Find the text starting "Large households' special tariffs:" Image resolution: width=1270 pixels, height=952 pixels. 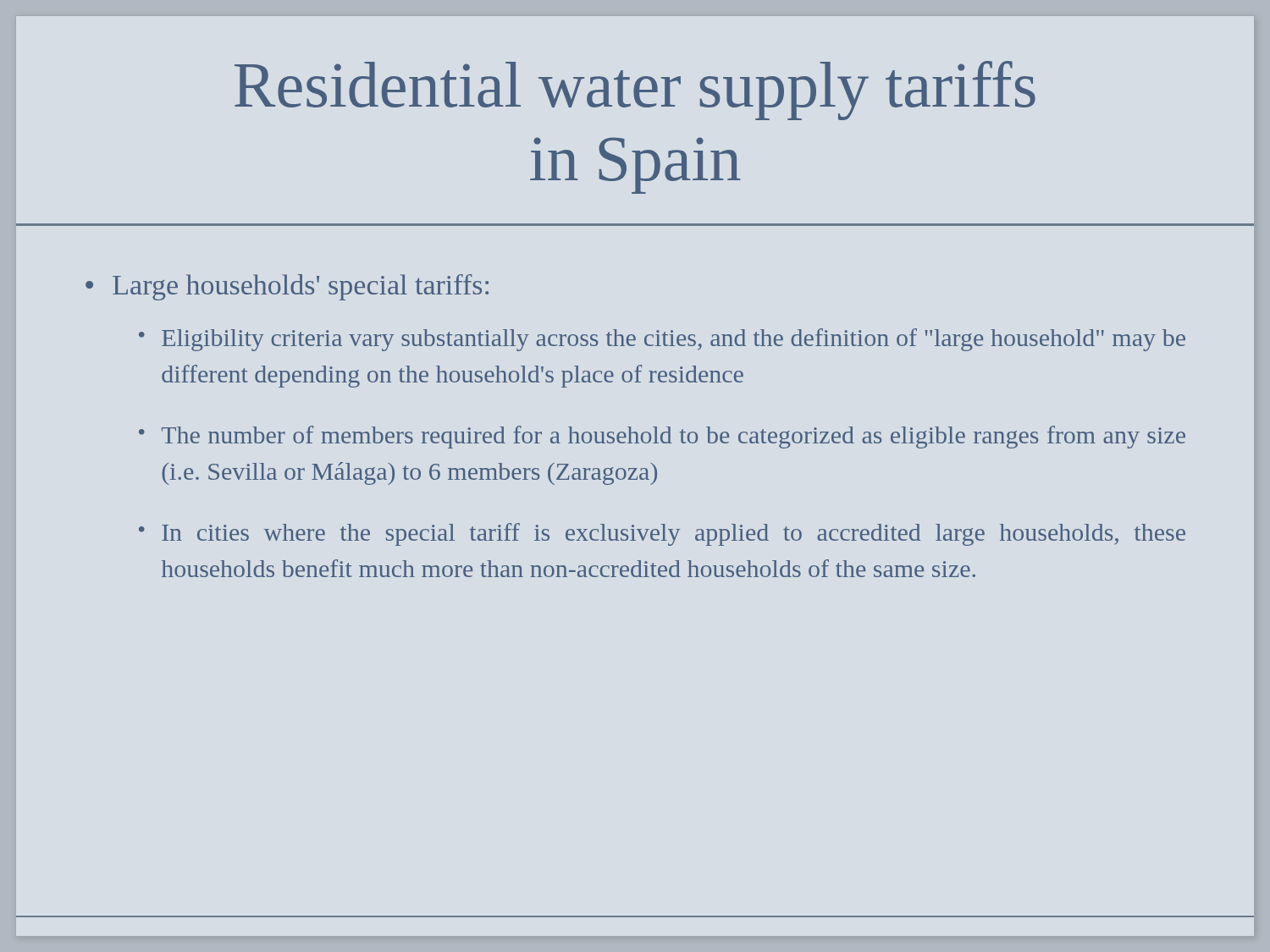tap(302, 285)
